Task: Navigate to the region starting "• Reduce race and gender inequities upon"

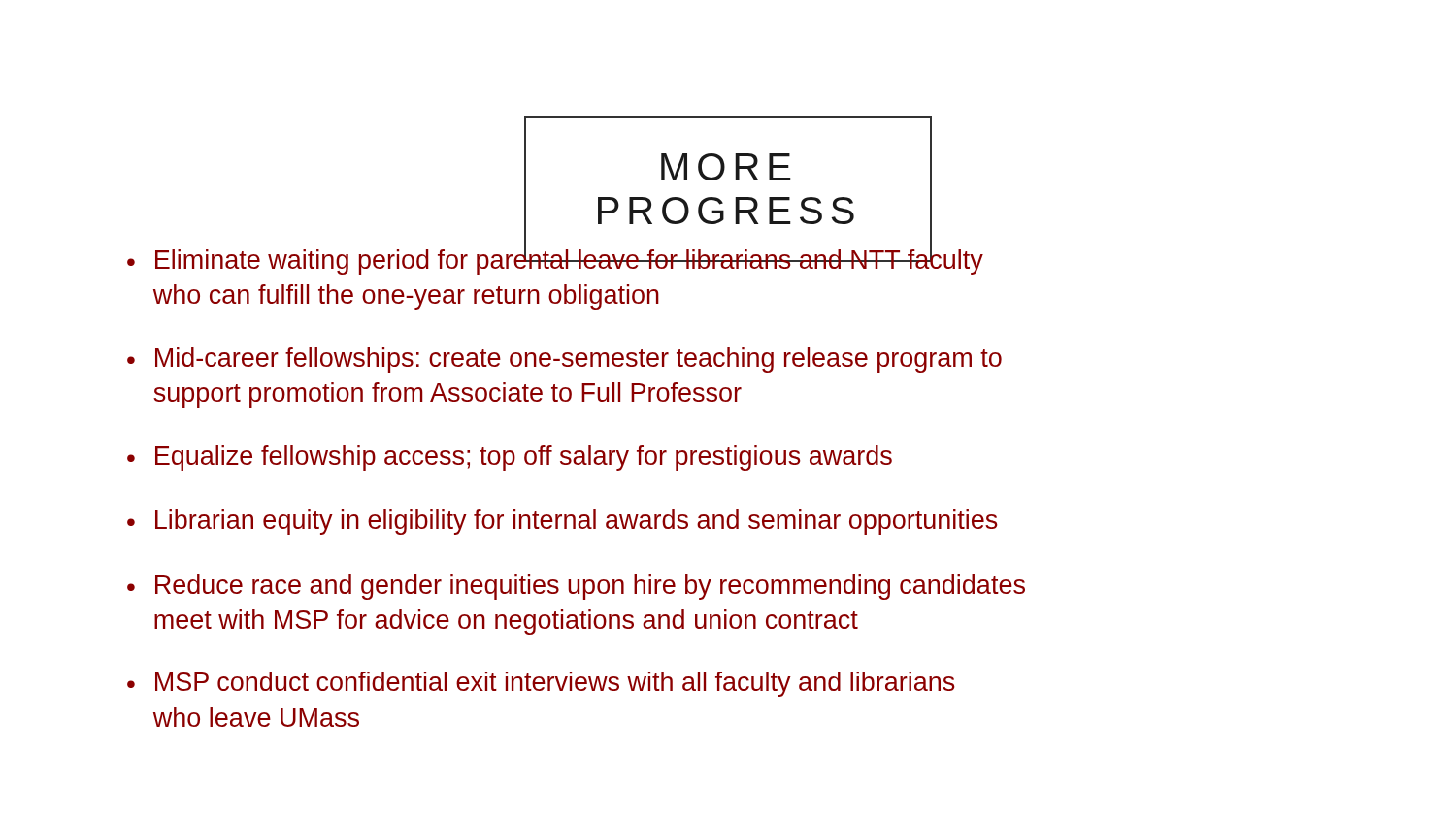Action: coord(576,603)
